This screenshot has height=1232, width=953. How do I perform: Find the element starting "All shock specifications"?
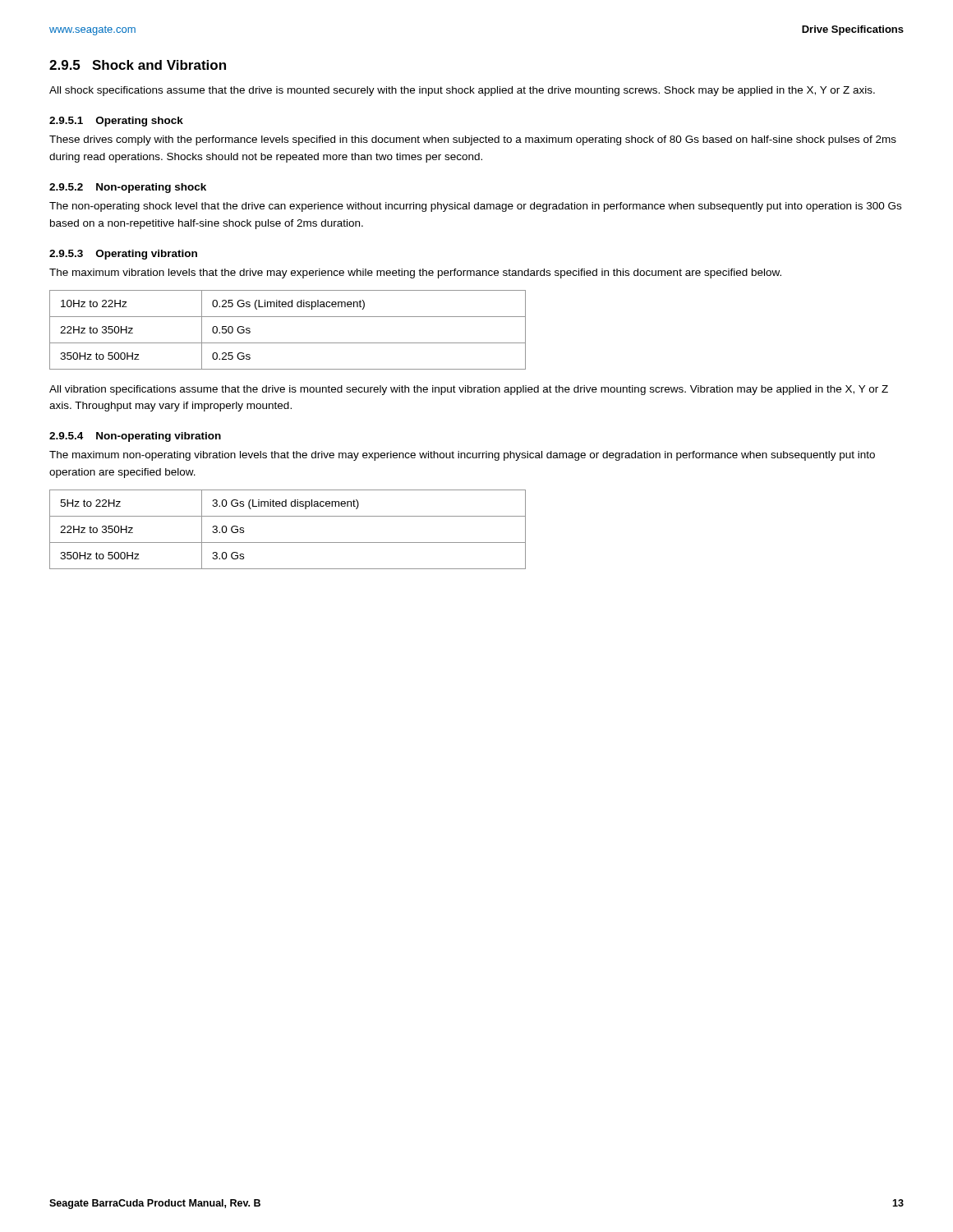462,90
